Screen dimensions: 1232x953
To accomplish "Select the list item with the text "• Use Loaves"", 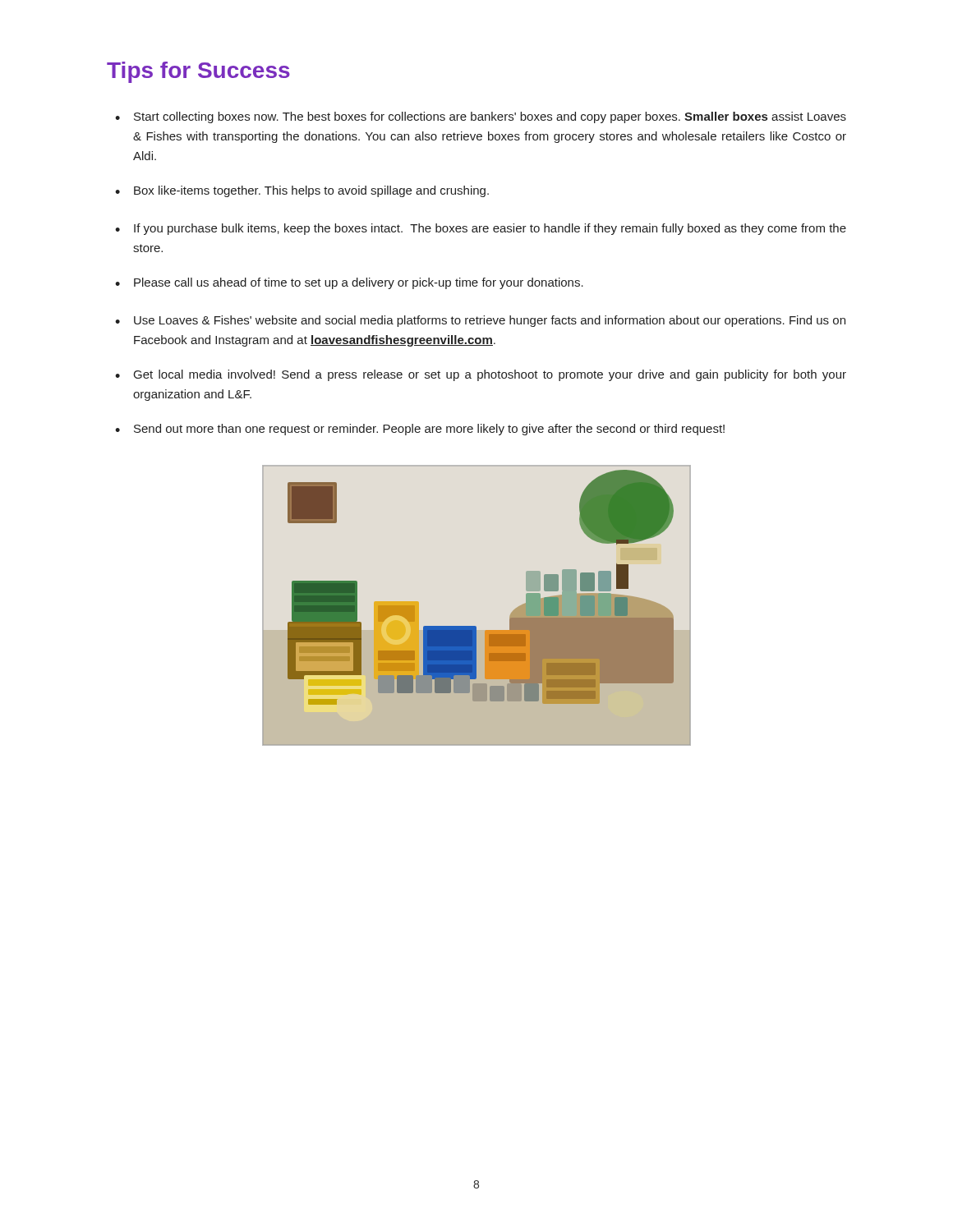I will pos(481,330).
